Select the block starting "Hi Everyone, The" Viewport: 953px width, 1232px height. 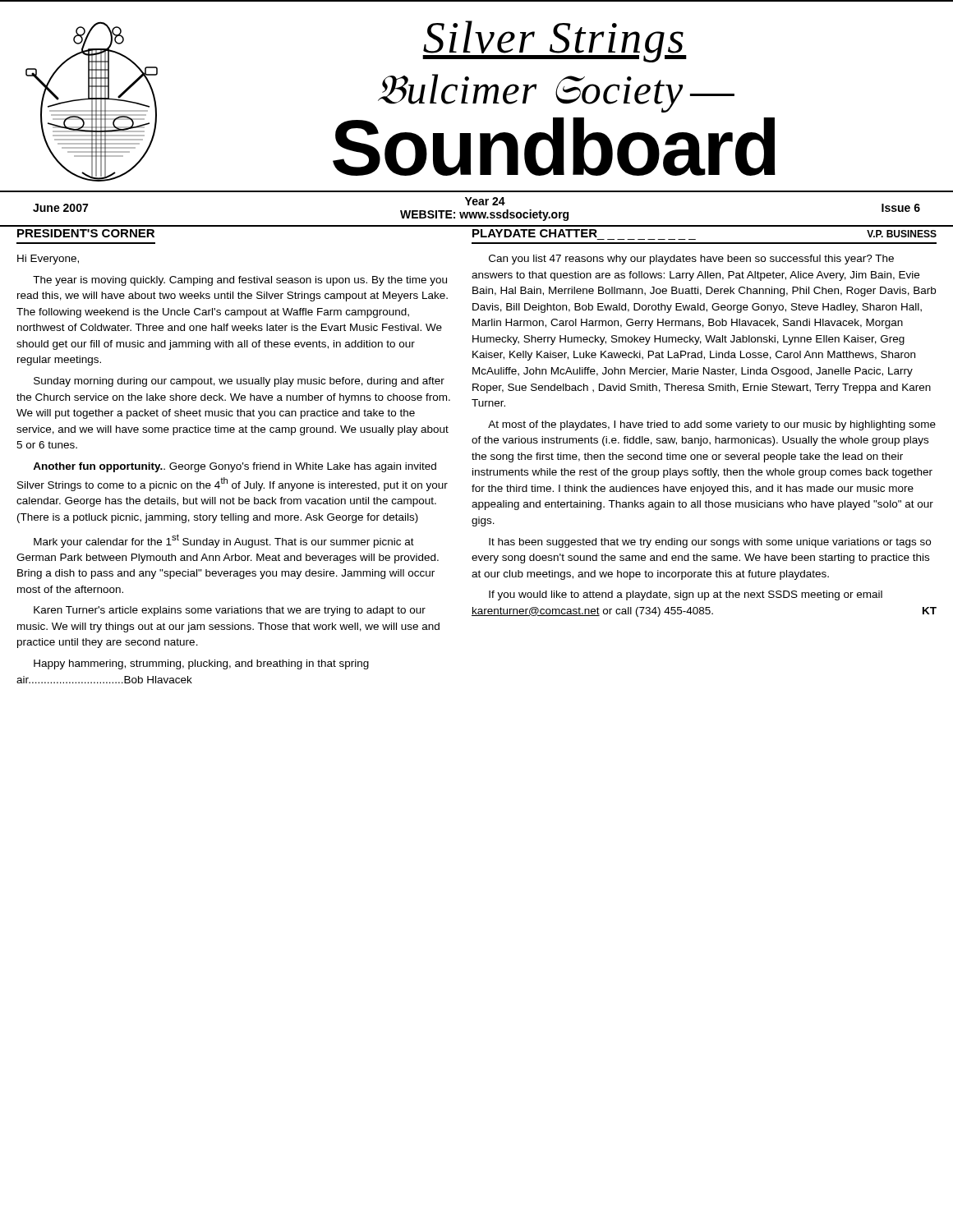click(234, 469)
